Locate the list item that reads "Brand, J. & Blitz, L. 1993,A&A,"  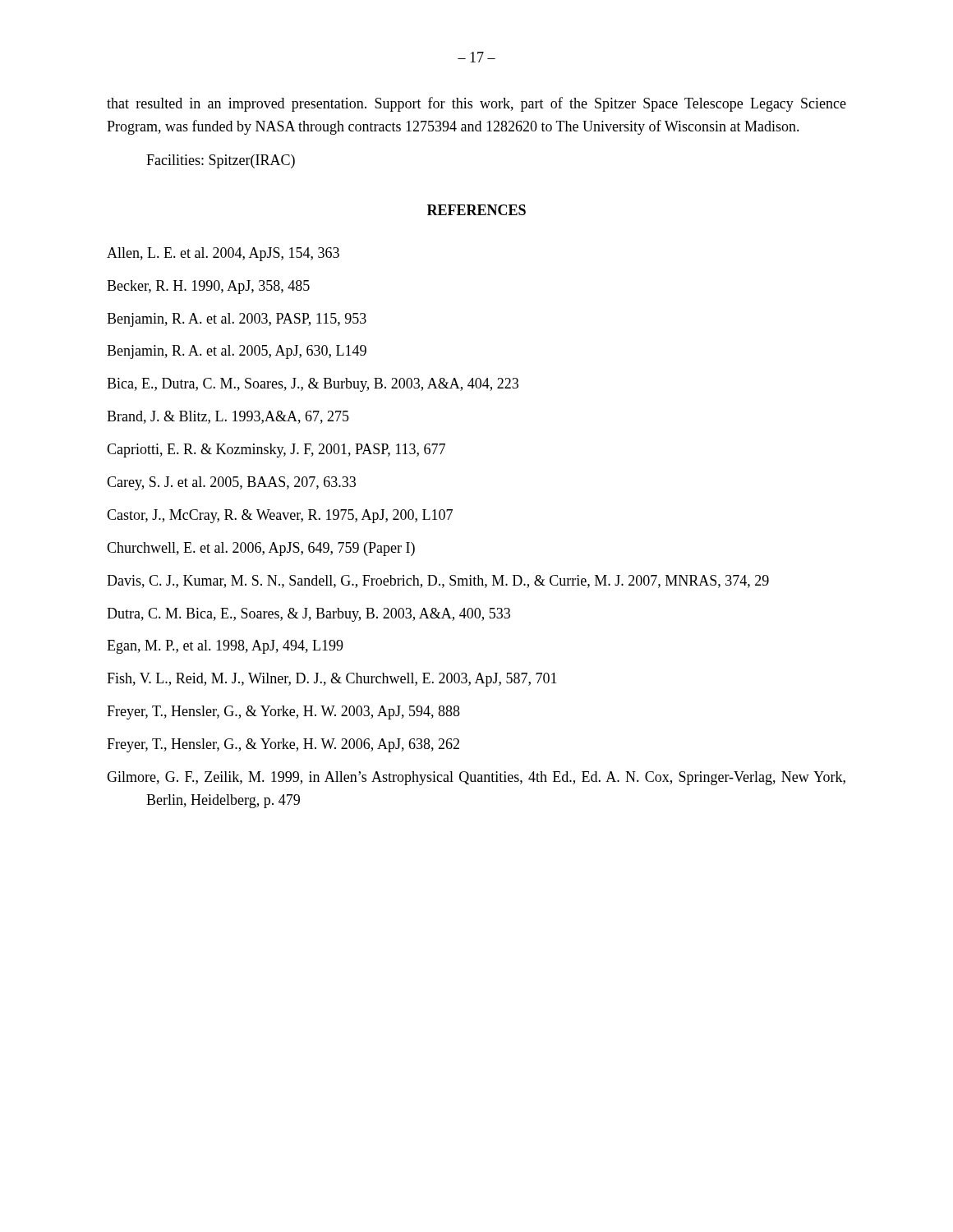pos(228,417)
